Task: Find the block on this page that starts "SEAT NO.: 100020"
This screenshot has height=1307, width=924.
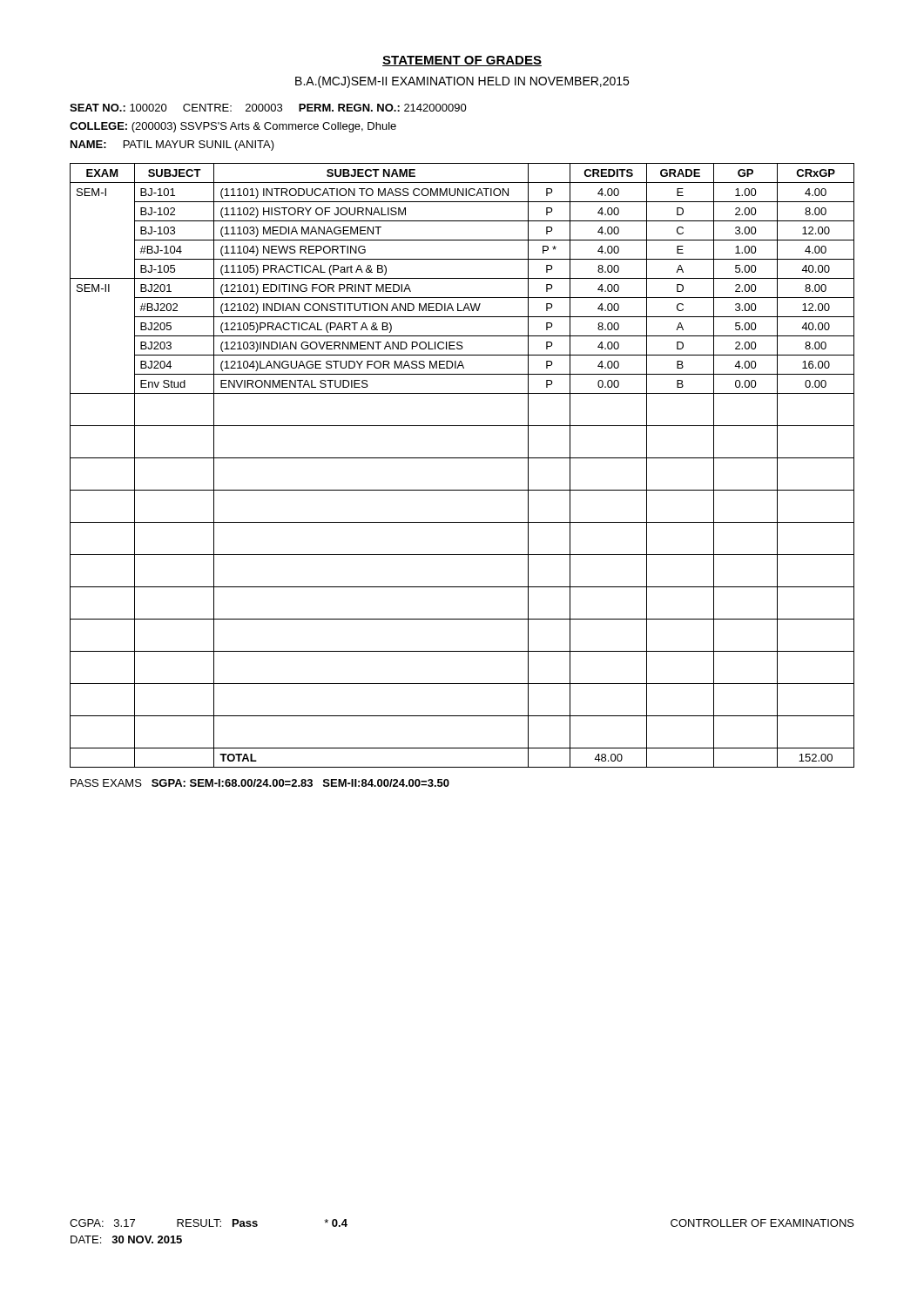Action: click(x=268, y=108)
